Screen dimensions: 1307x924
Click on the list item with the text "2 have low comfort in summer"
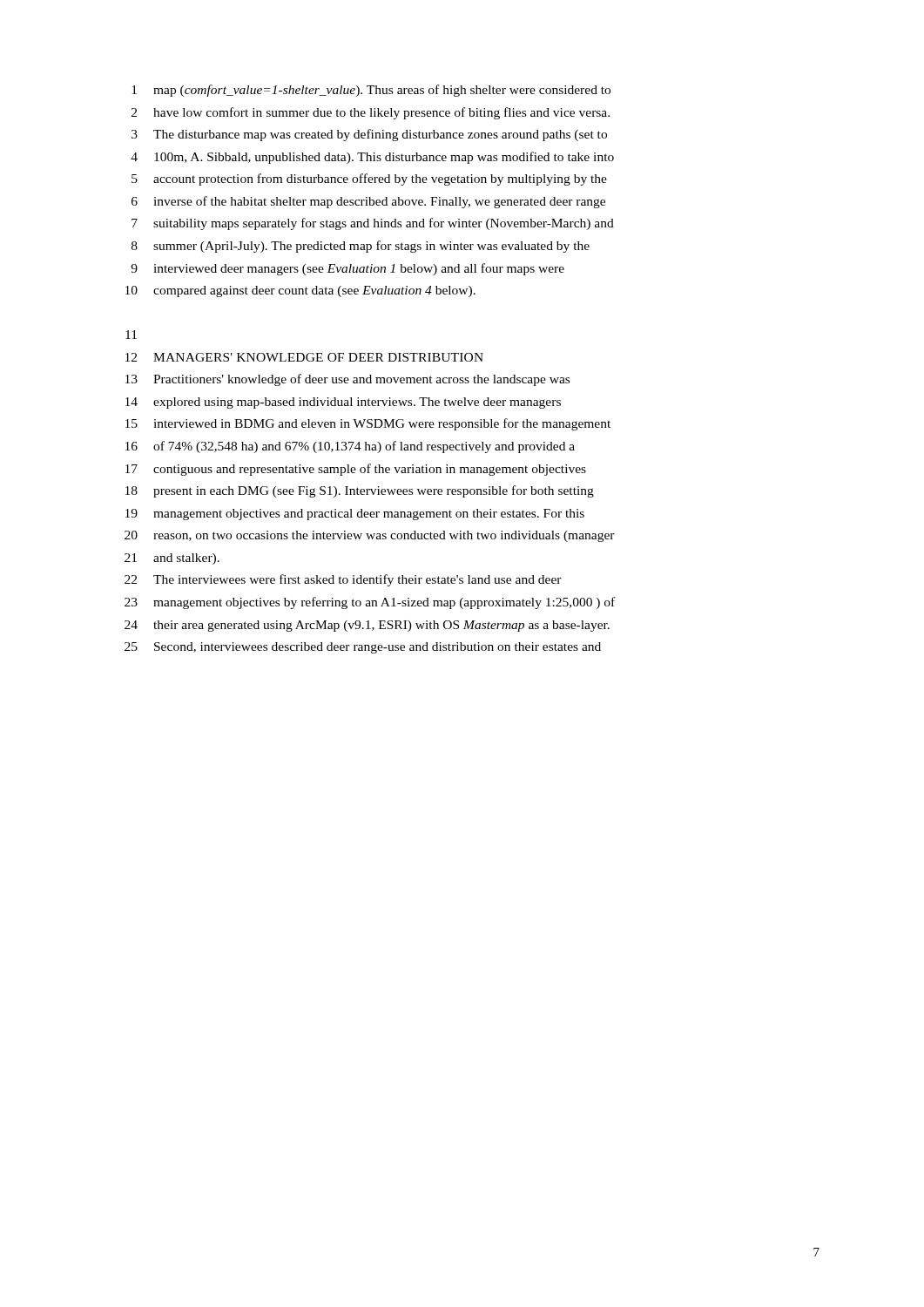click(x=462, y=112)
